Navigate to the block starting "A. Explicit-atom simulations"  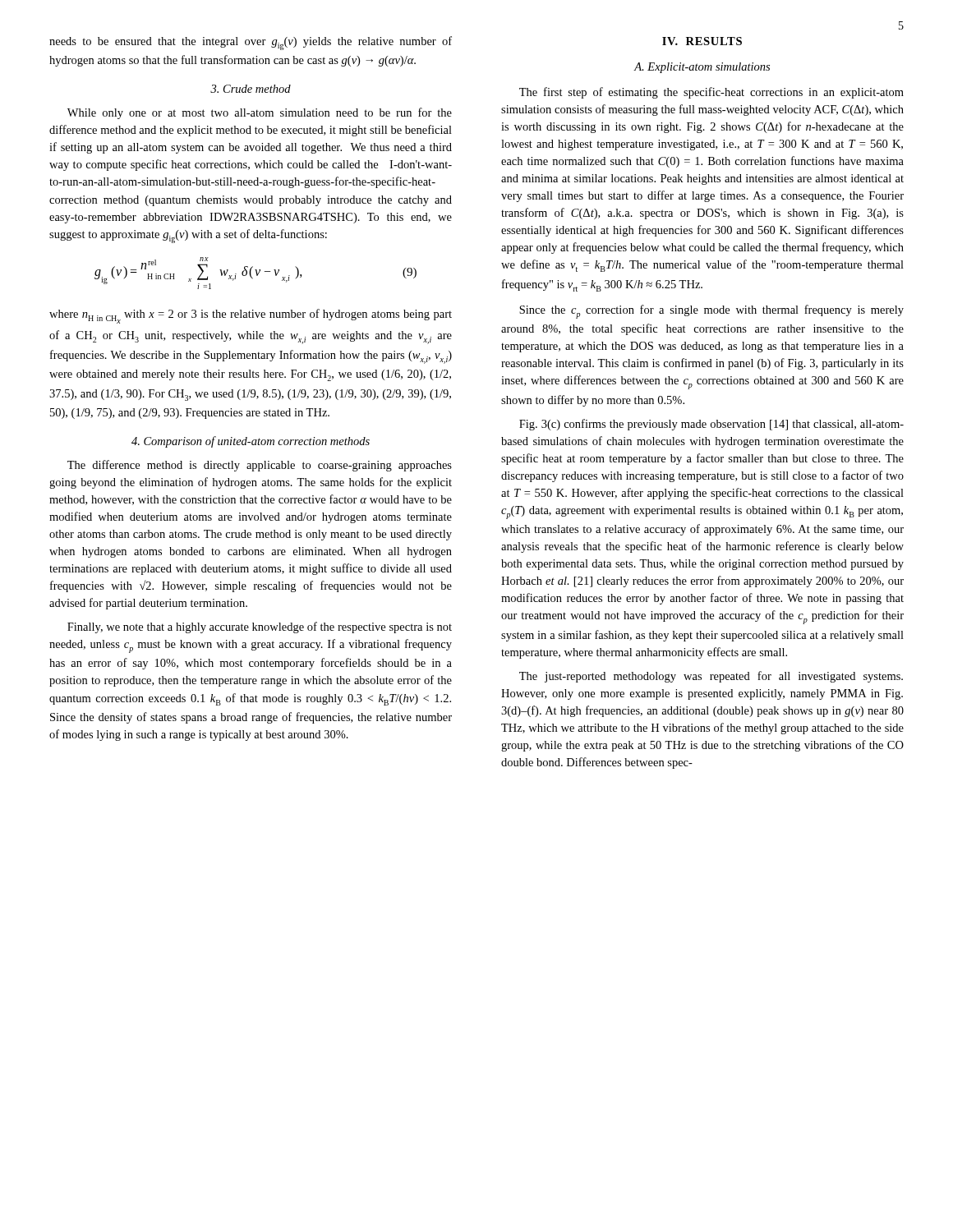(x=702, y=67)
